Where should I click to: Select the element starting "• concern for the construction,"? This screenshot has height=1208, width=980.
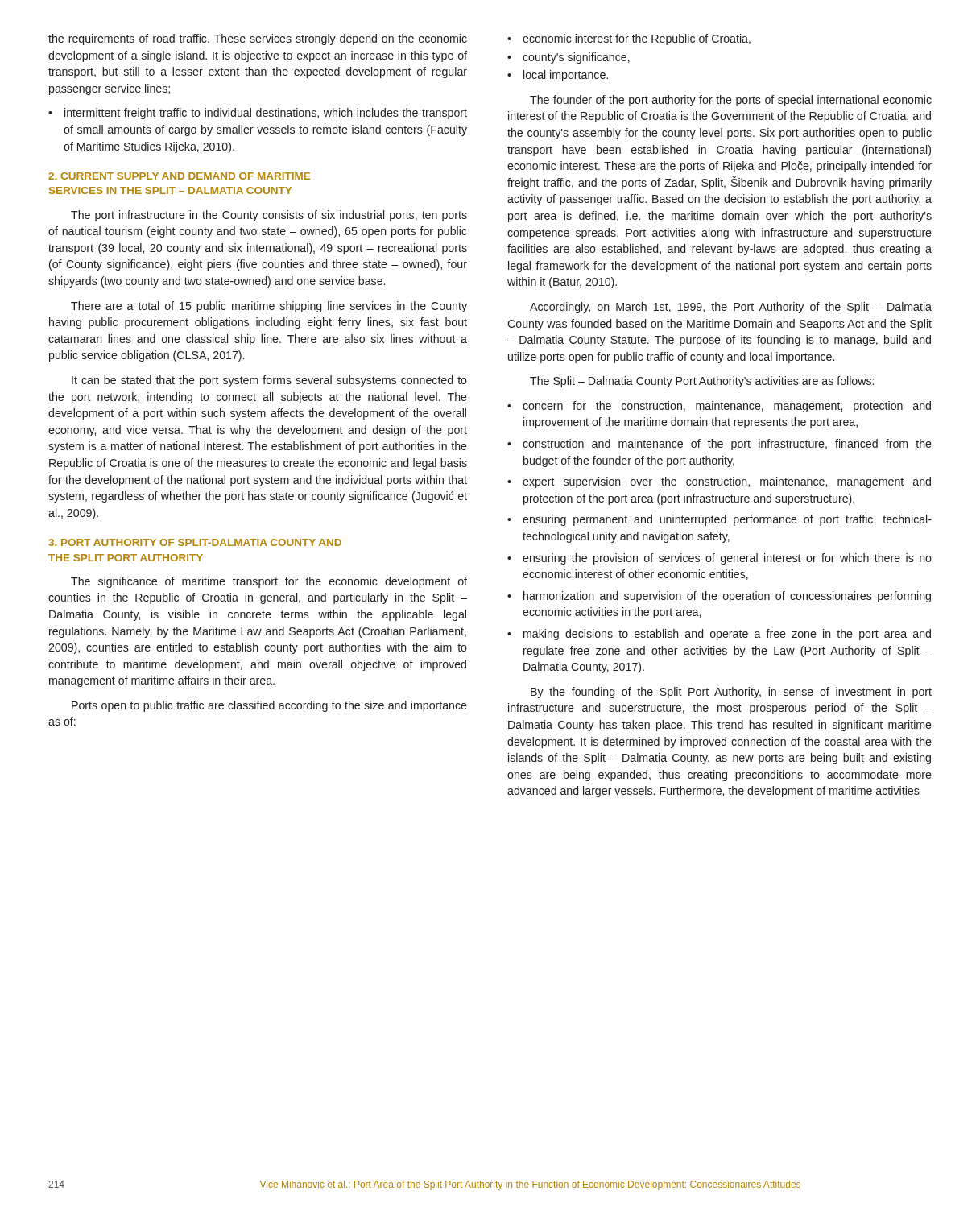(x=720, y=414)
